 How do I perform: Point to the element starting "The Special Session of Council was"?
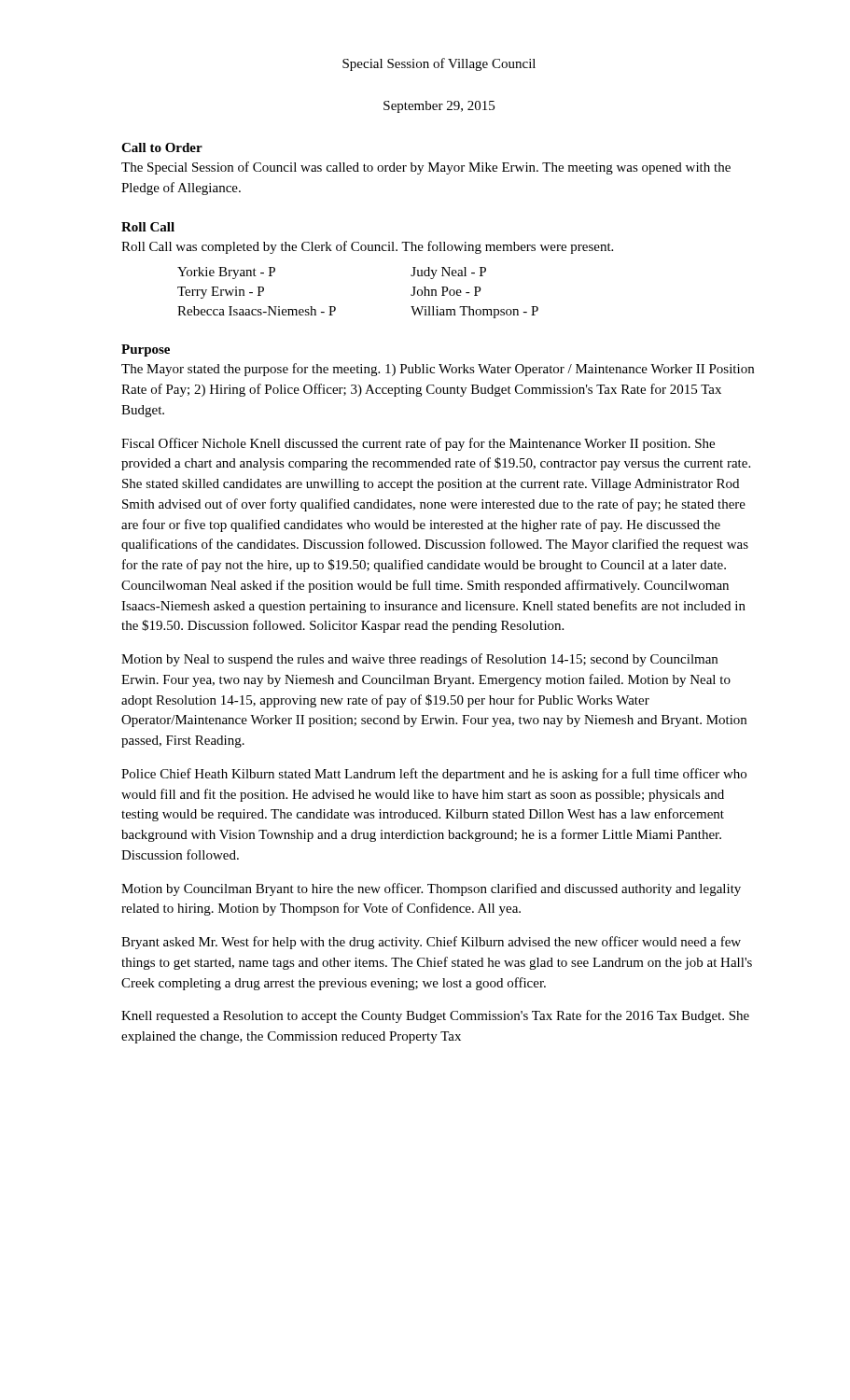[x=426, y=177]
